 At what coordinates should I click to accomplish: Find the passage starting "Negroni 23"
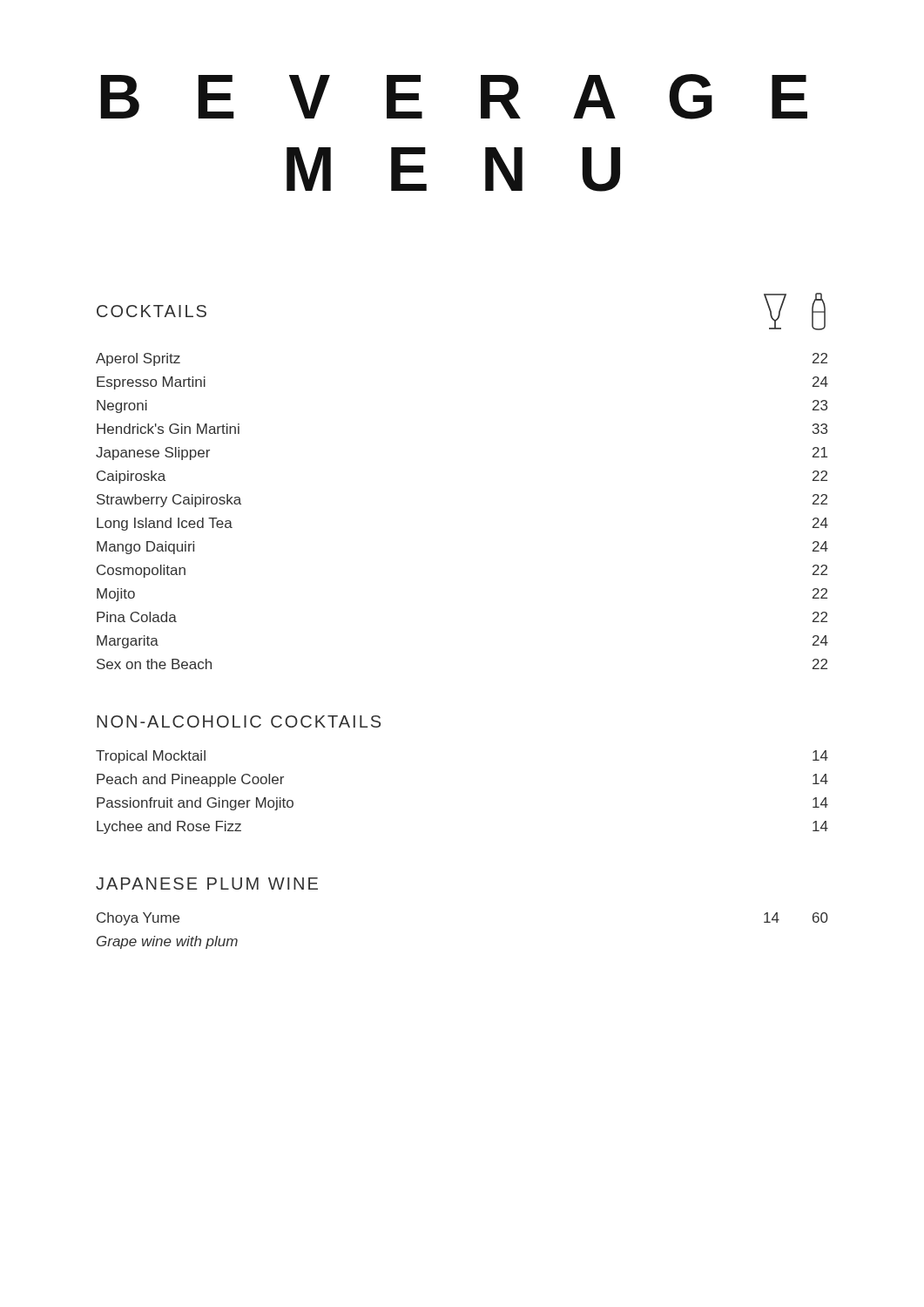[117, 405]
